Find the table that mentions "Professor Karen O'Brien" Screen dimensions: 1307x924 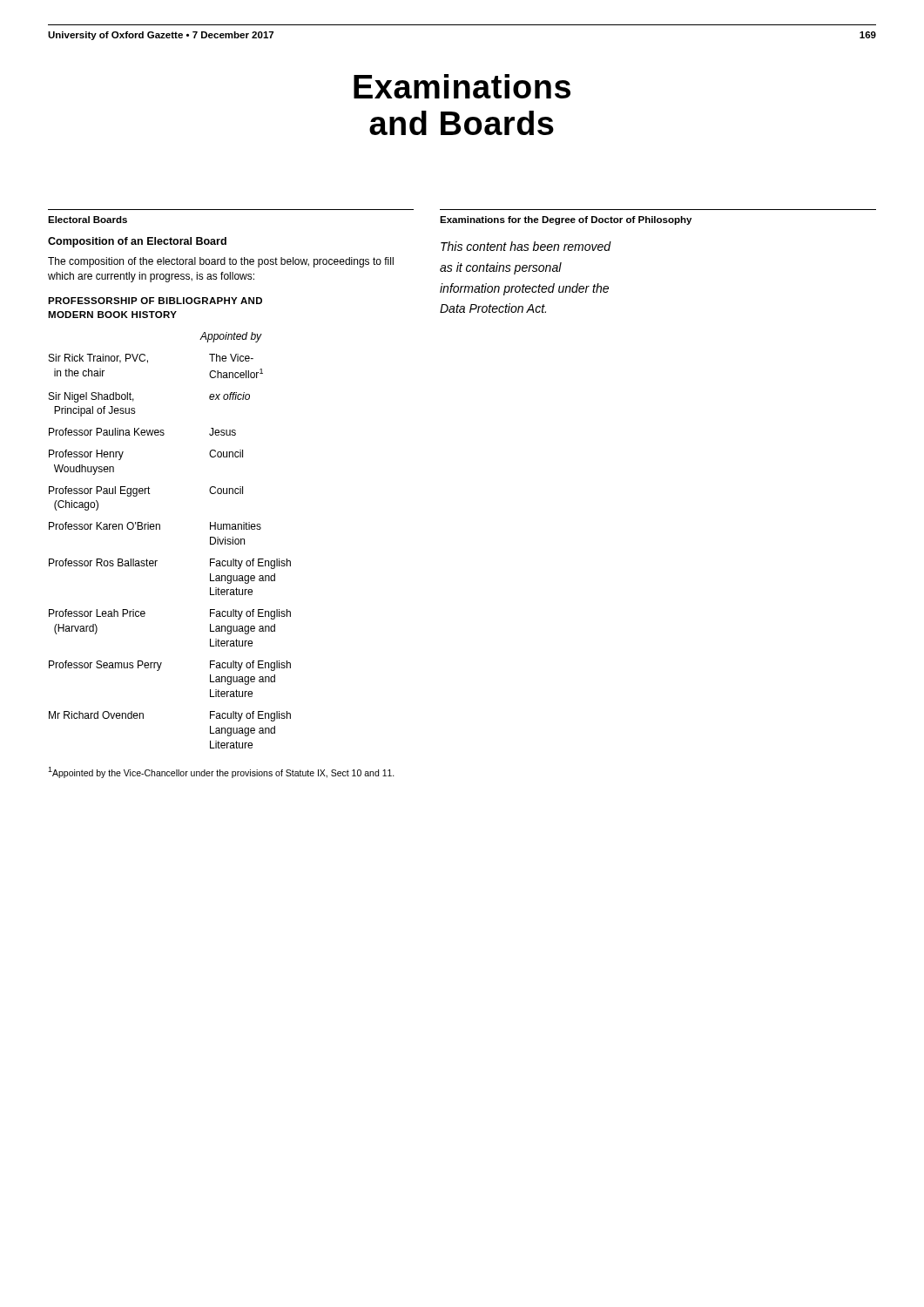point(231,552)
